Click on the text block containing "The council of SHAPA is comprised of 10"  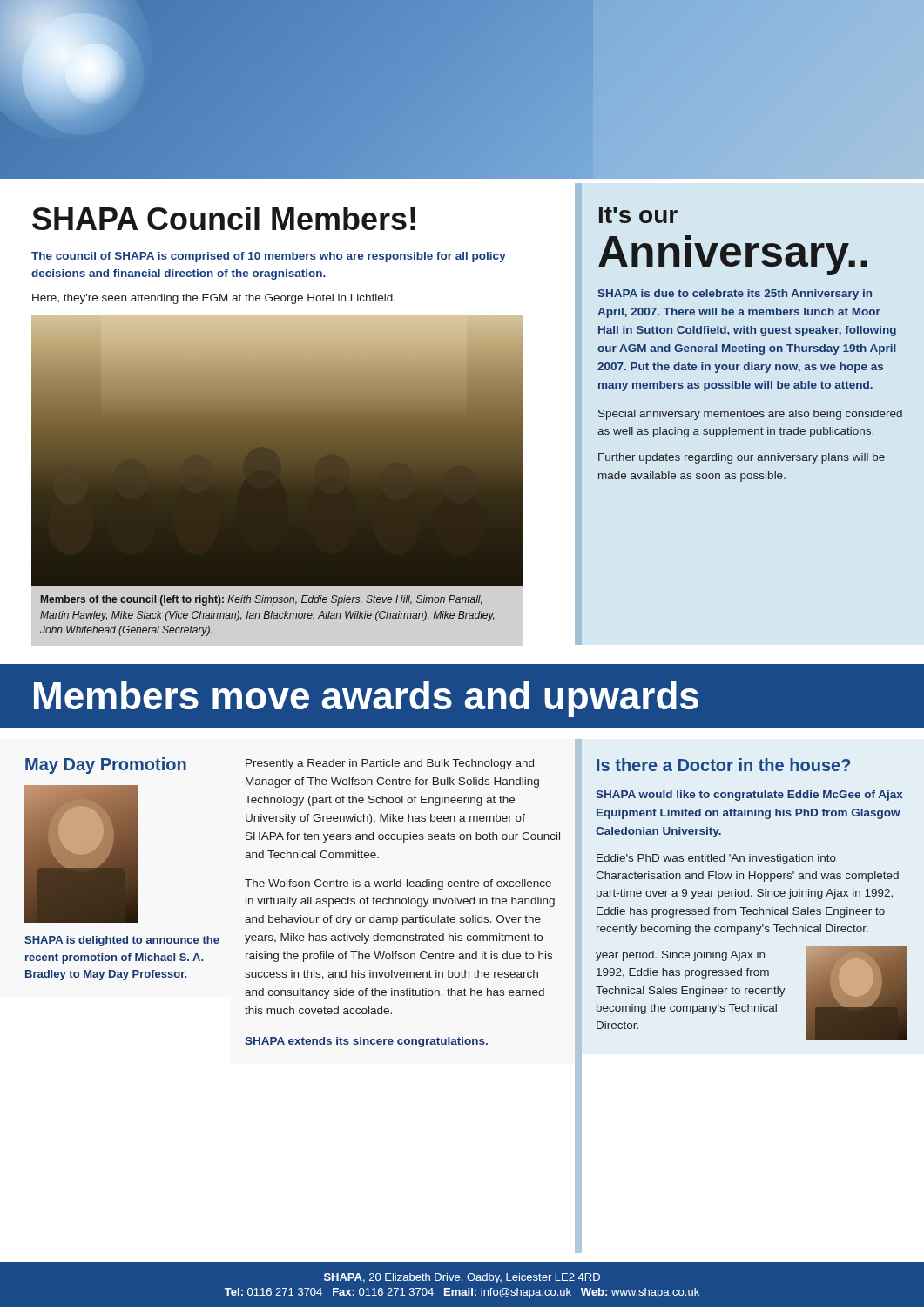[269, 264]
